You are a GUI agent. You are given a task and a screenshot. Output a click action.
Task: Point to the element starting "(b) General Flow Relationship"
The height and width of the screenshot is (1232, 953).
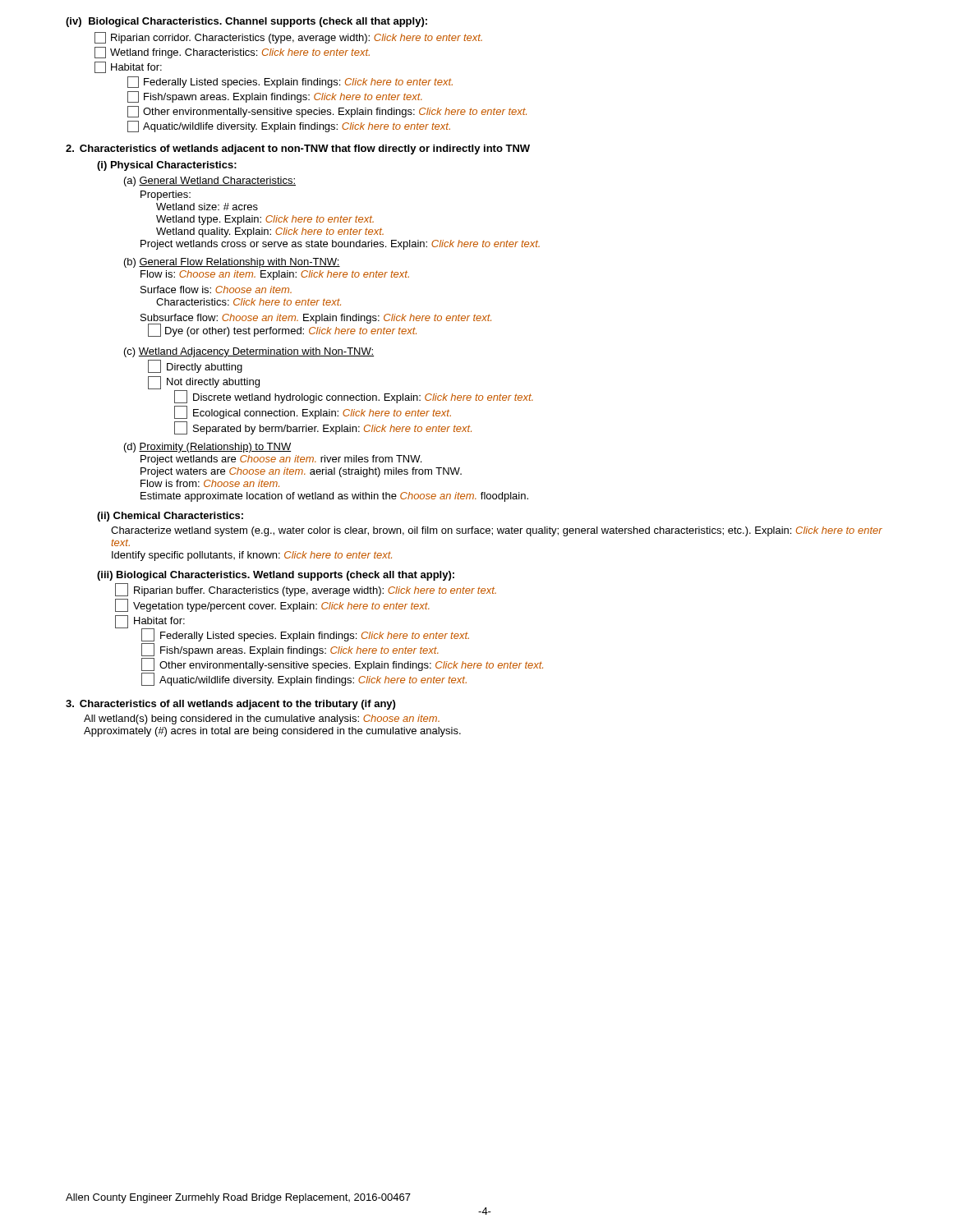click(x=267, y=268)
